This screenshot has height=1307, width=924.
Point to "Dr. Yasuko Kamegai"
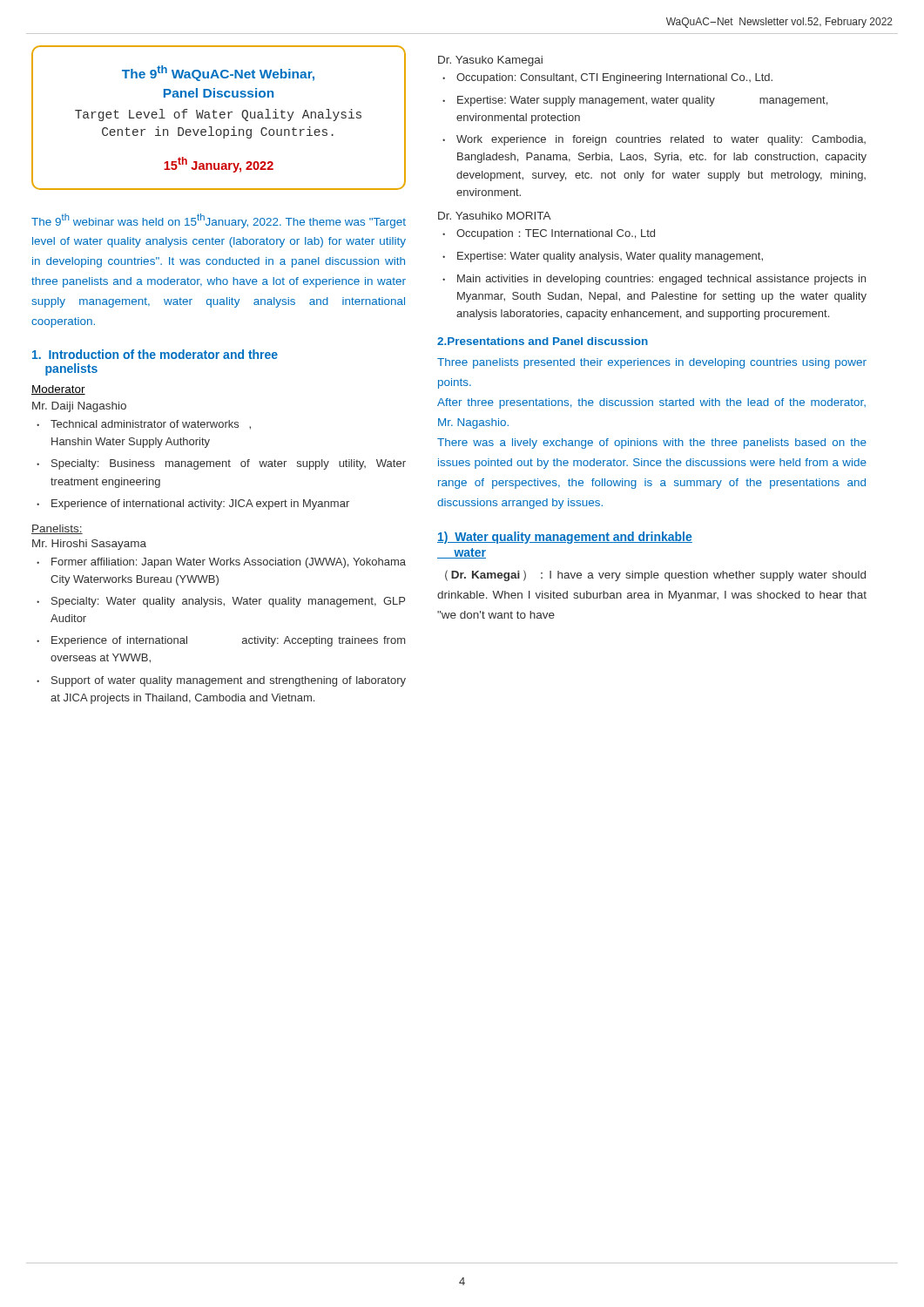[490, 60]
